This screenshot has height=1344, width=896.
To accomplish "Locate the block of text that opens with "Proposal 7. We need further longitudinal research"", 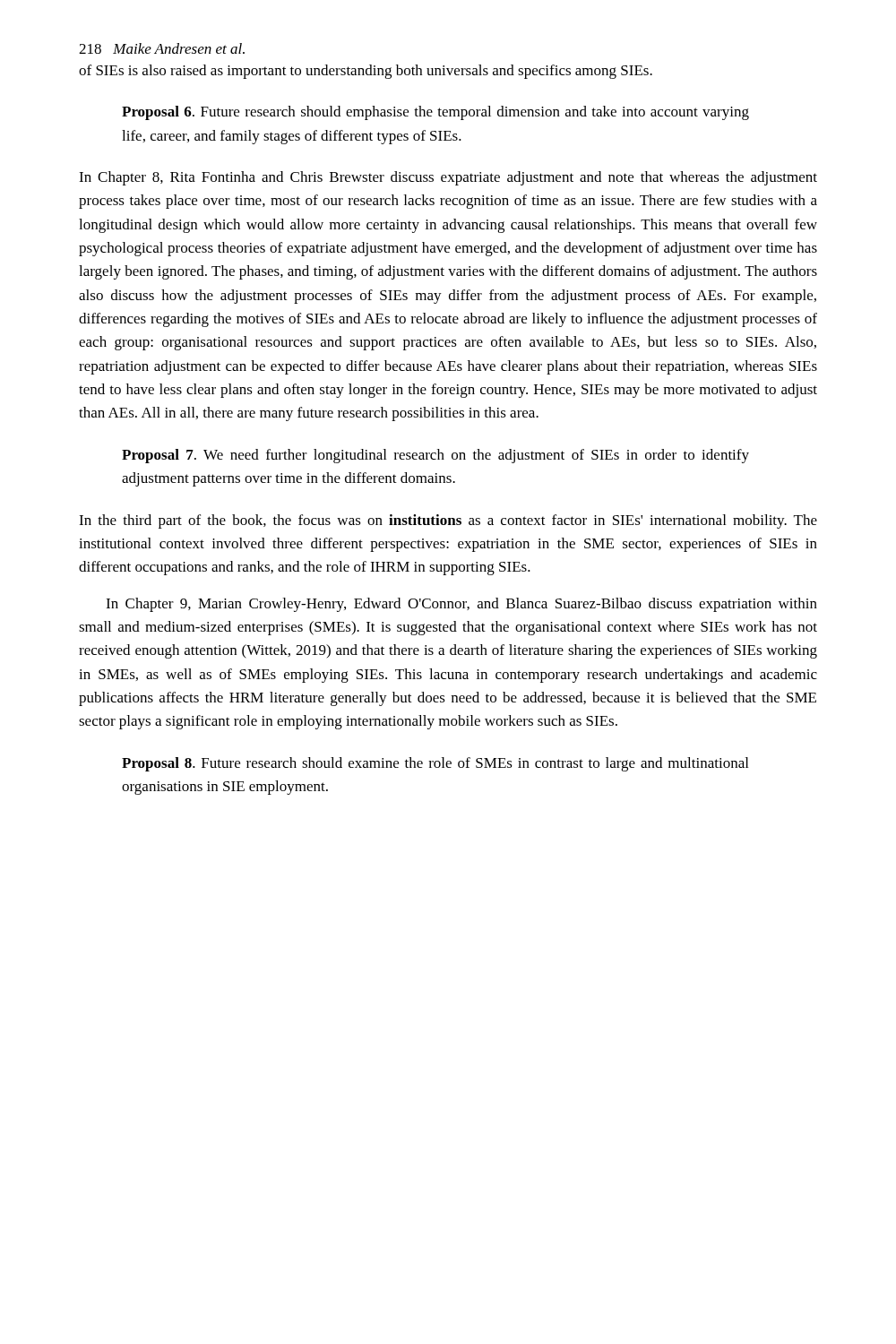I will [435, 467].
